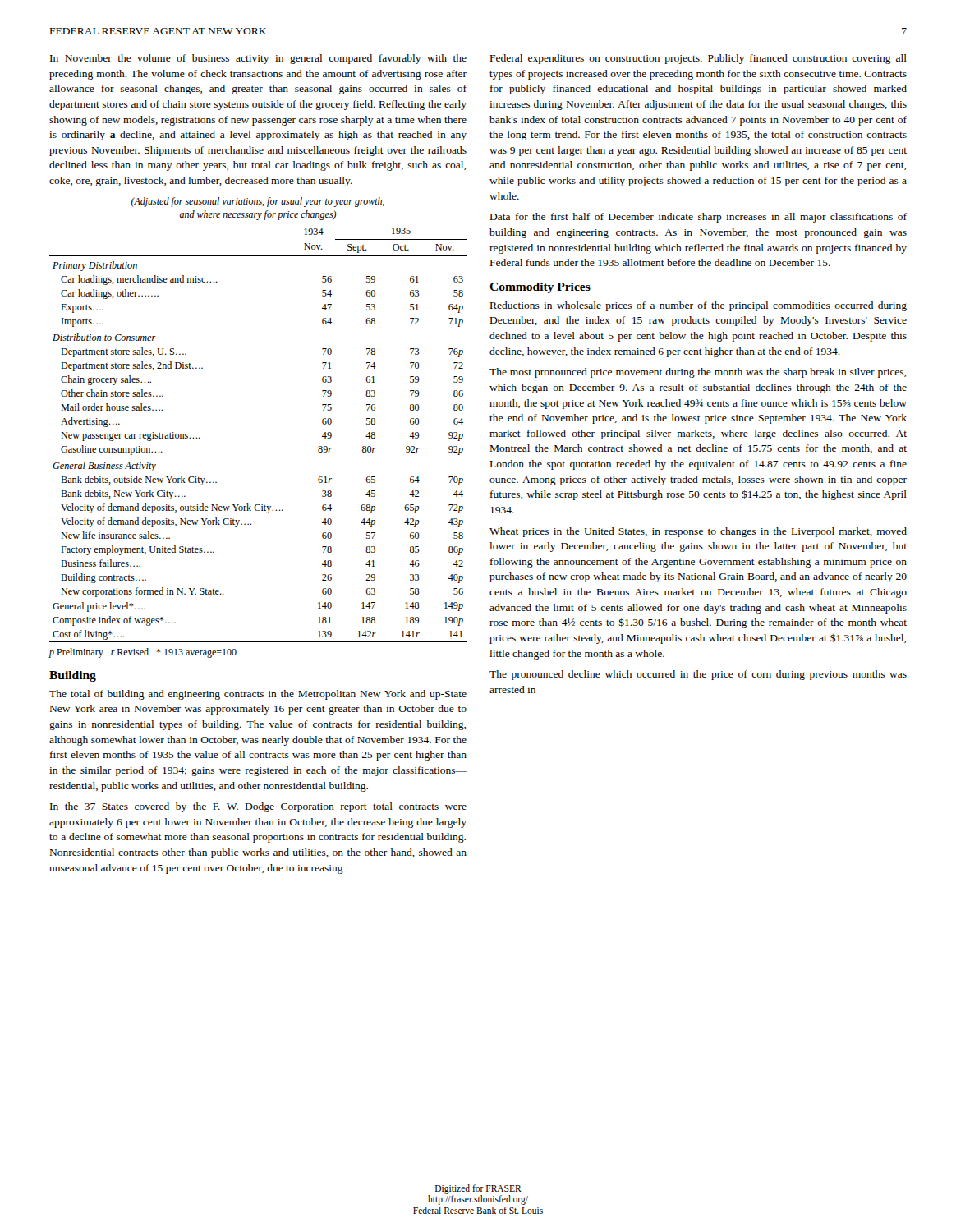Find the table that mentions "70 p"
956x1232 pixels.
click(x=258, y=432)
